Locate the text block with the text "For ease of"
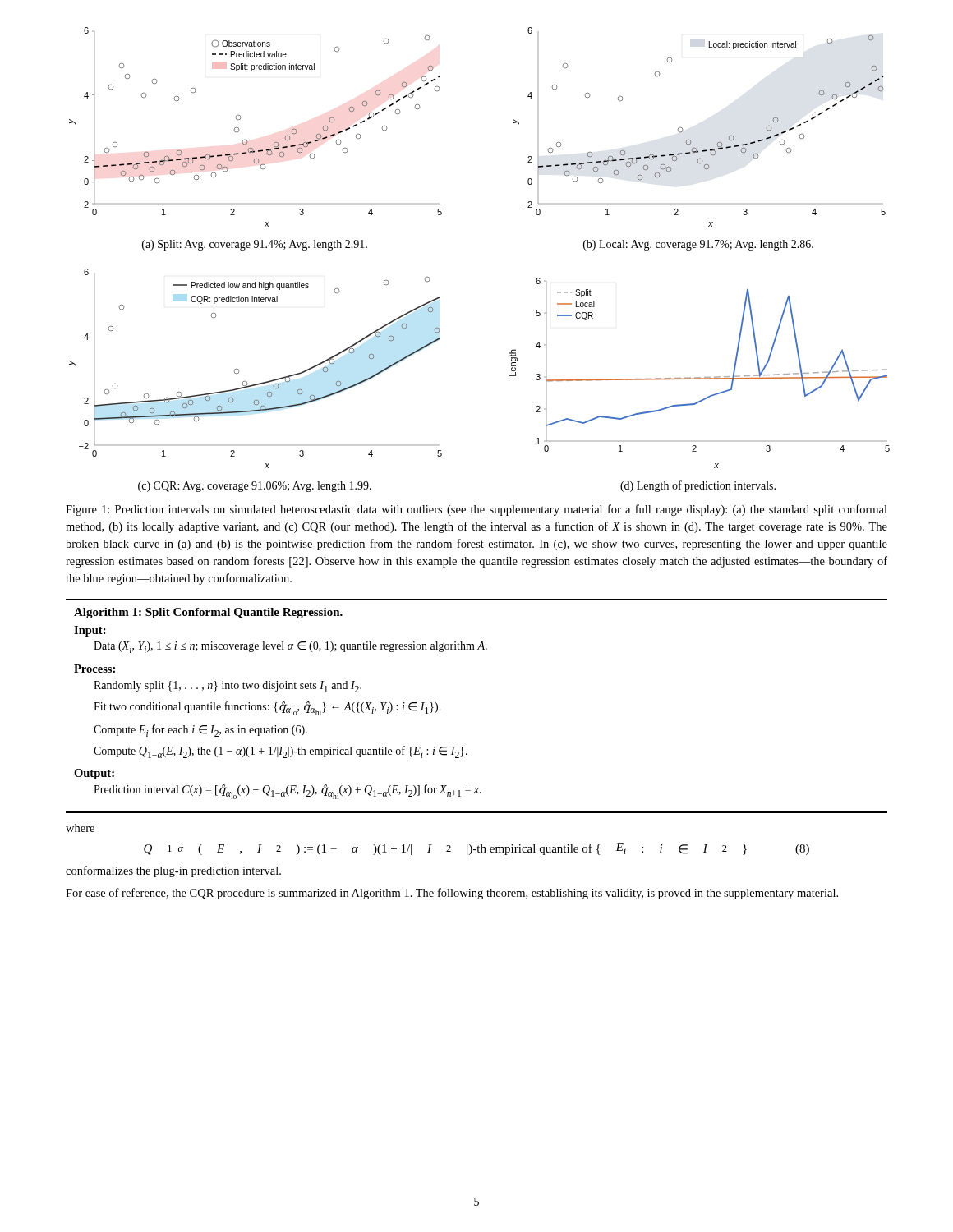The width and height of the screenshot is (953, 1232). (452, 893)
